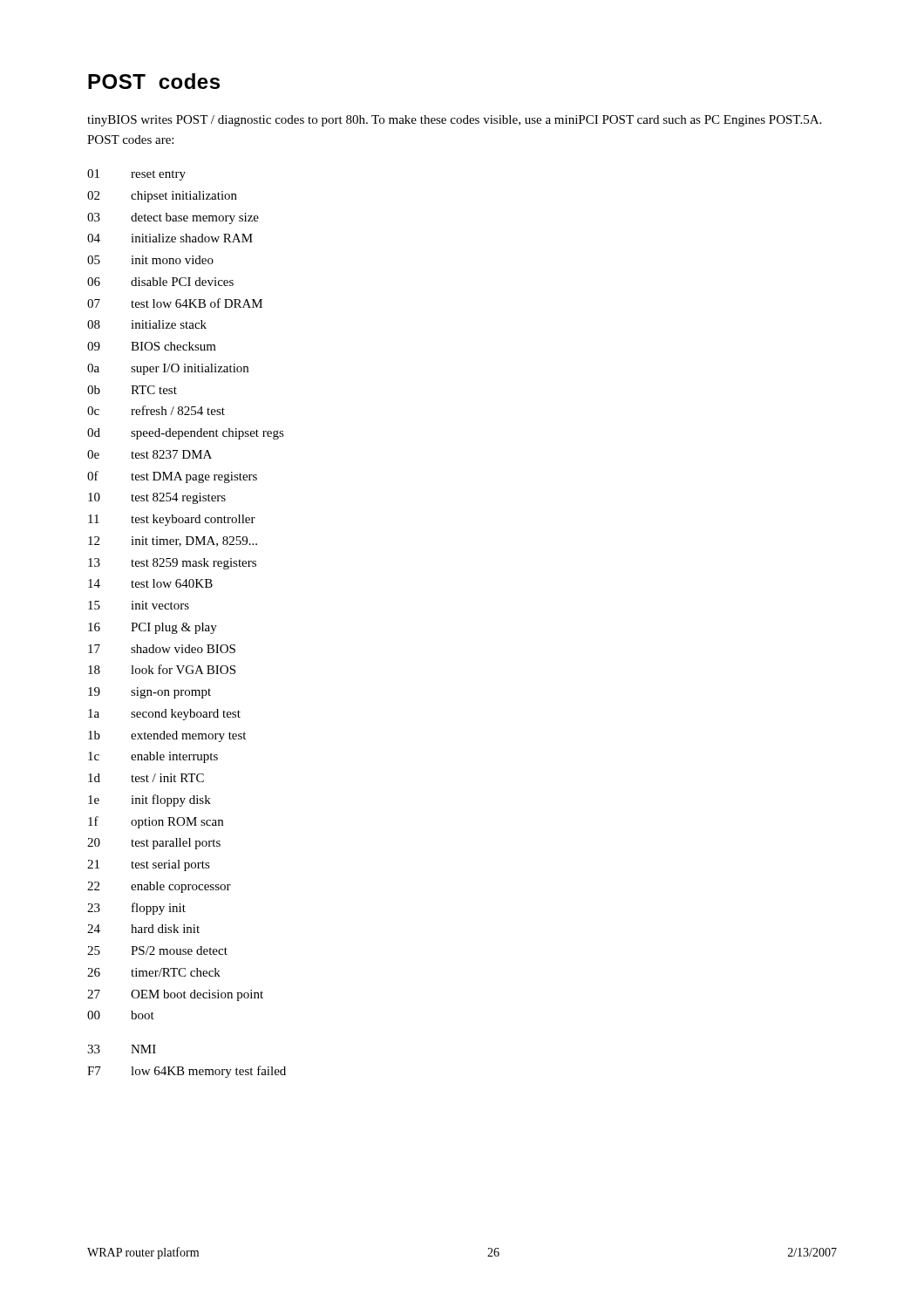Locate the text "11test keyboard controller"
This screenshot has width=924, height=1308.
(x=171, y=519)
